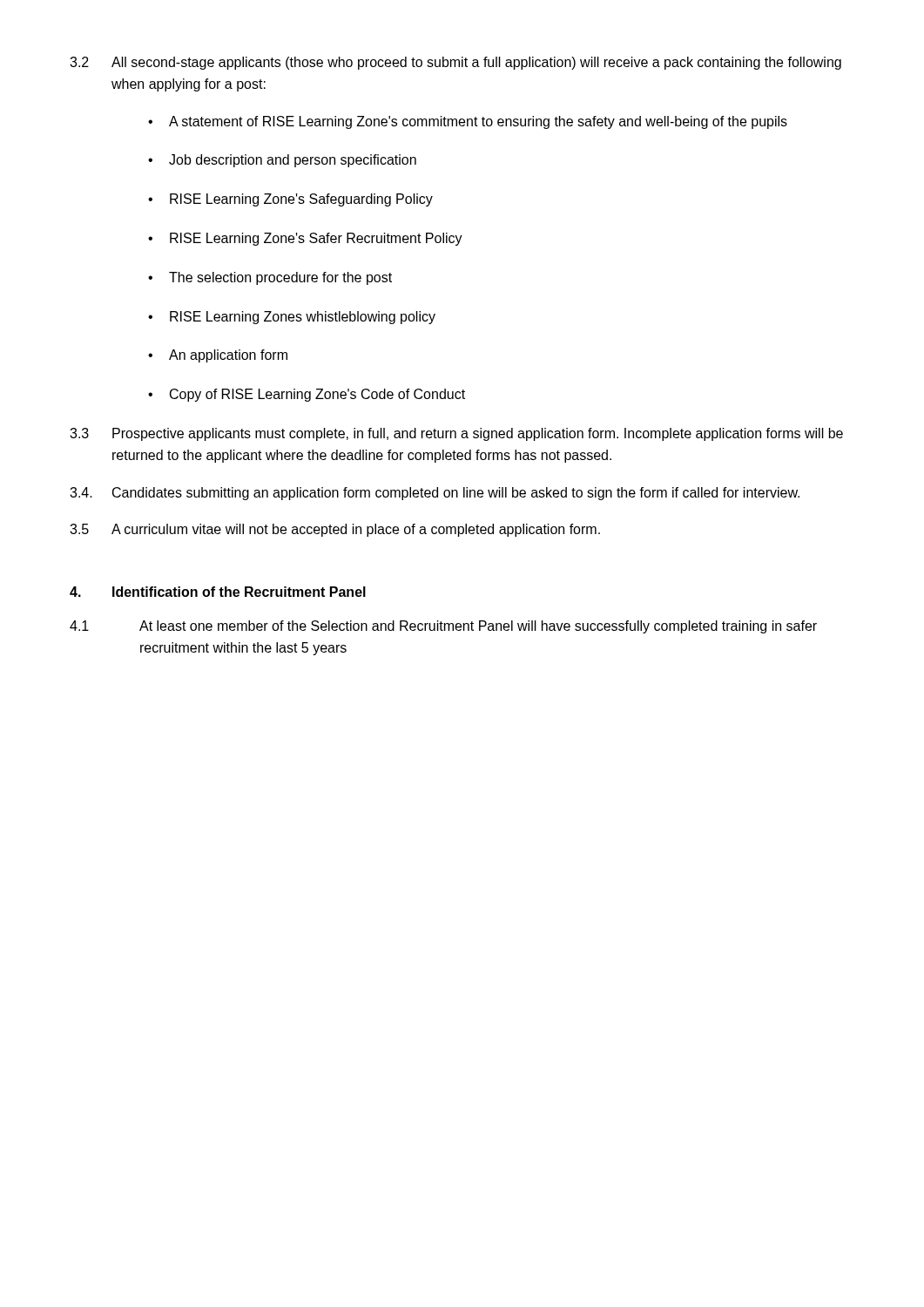The width and height of the screenshot is (924, 1307).
Task: Point to the text block starting "RISE Learning Zone's Safer Recruitment Policy"
Action: [315, 238]
